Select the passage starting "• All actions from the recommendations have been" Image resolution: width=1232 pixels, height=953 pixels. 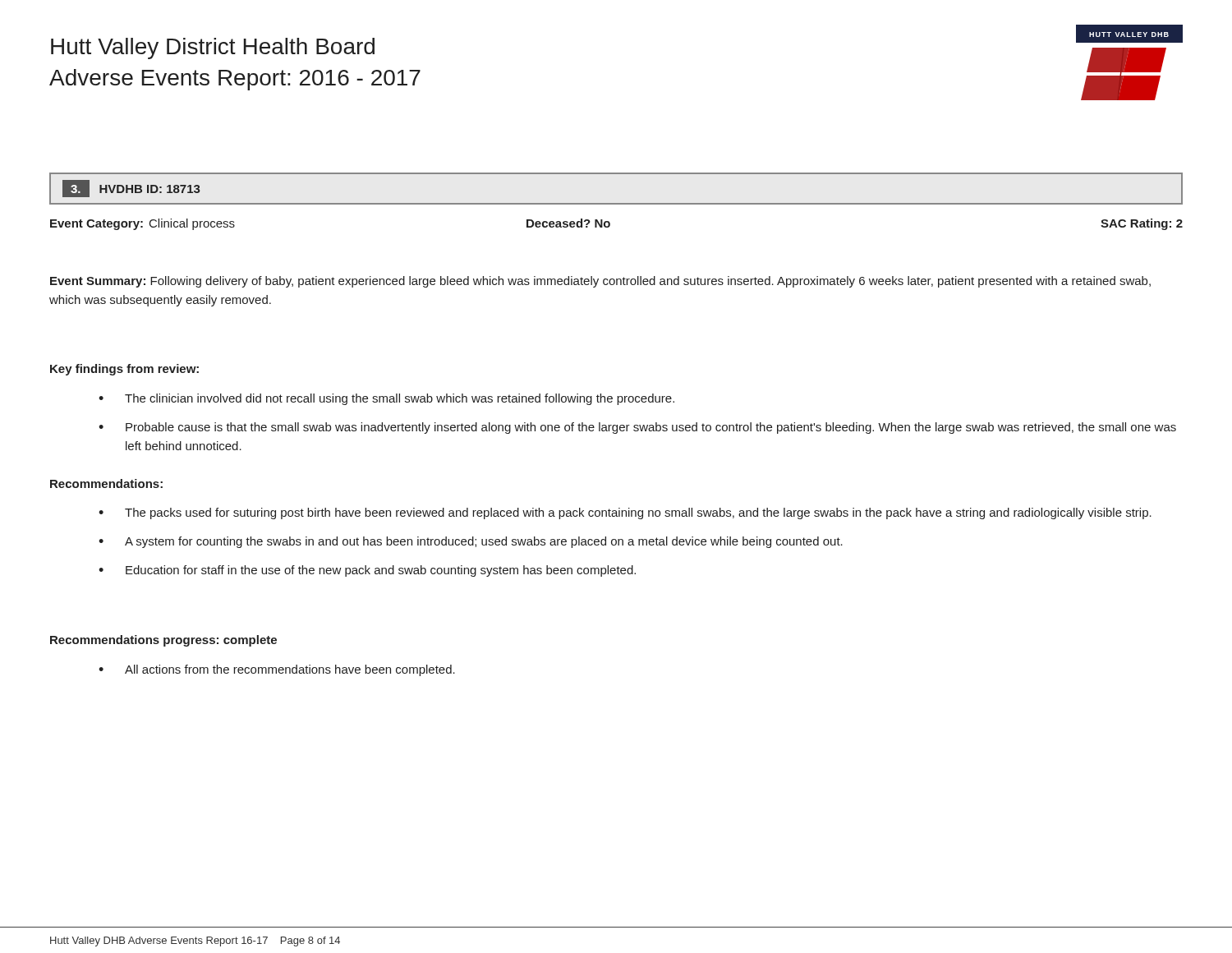coord(277,670)
